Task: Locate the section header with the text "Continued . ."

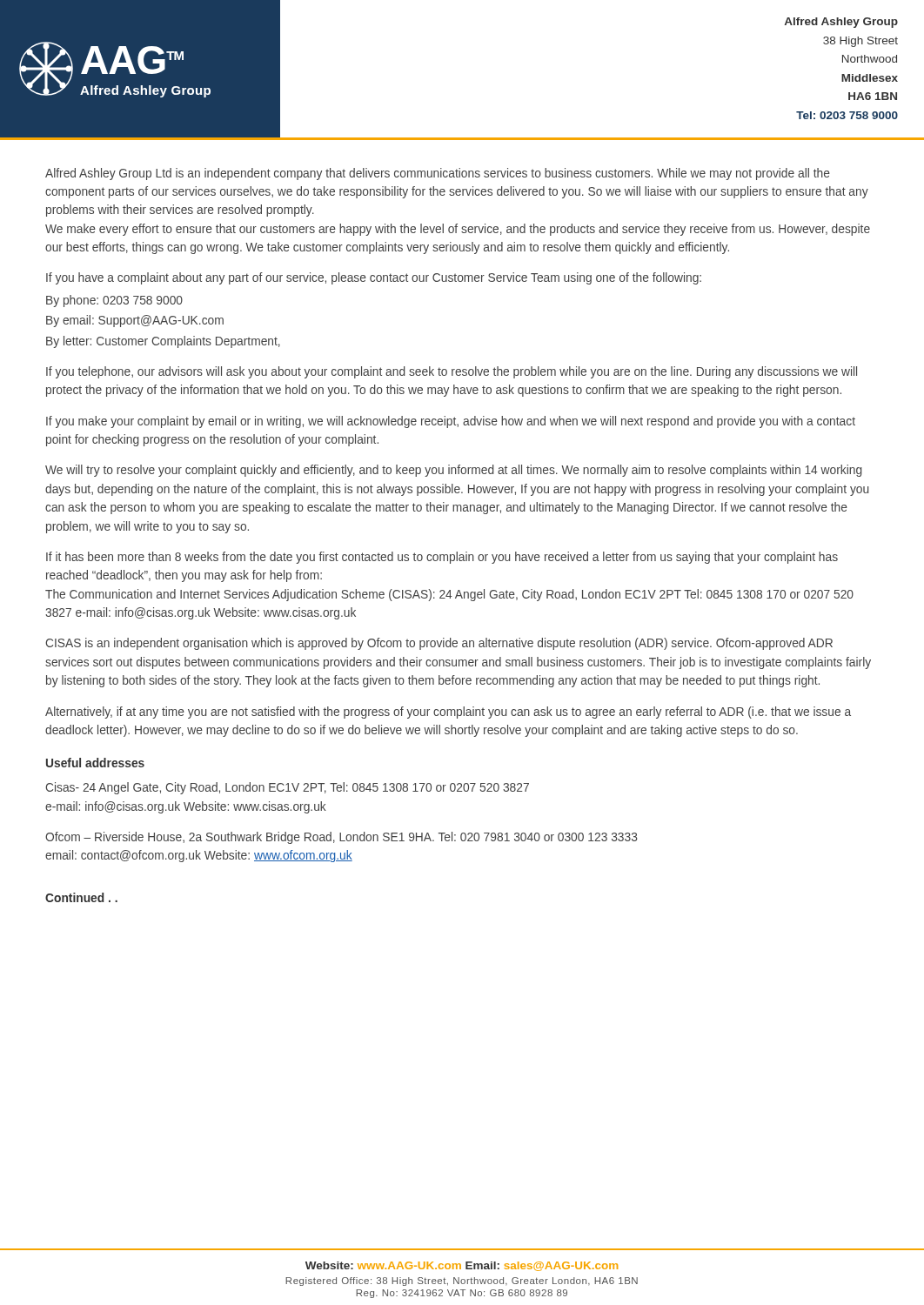Action: pyautogui.click(x=82, y=898)
